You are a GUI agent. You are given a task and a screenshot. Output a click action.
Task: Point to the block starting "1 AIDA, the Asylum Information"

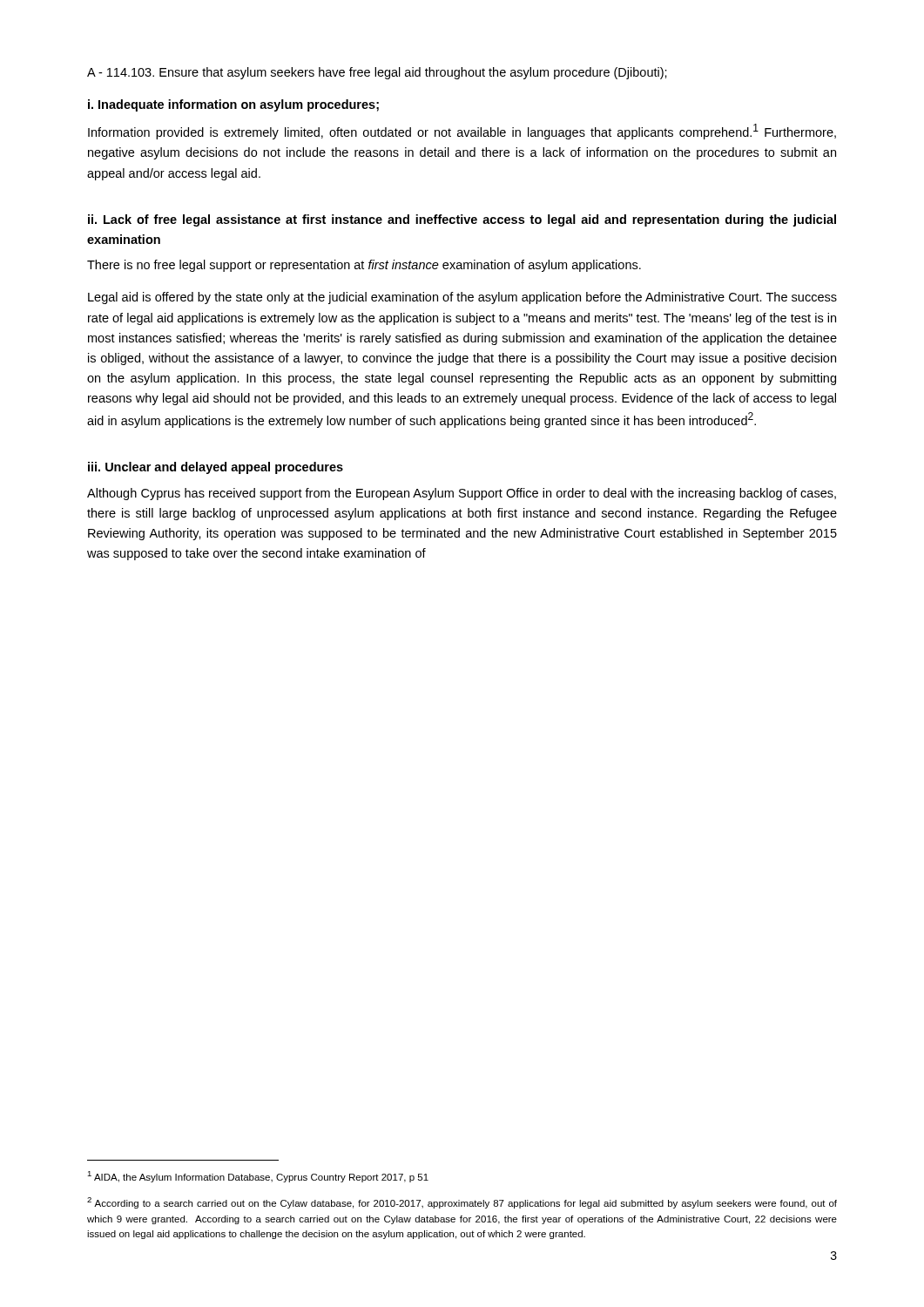point(258,1176)
